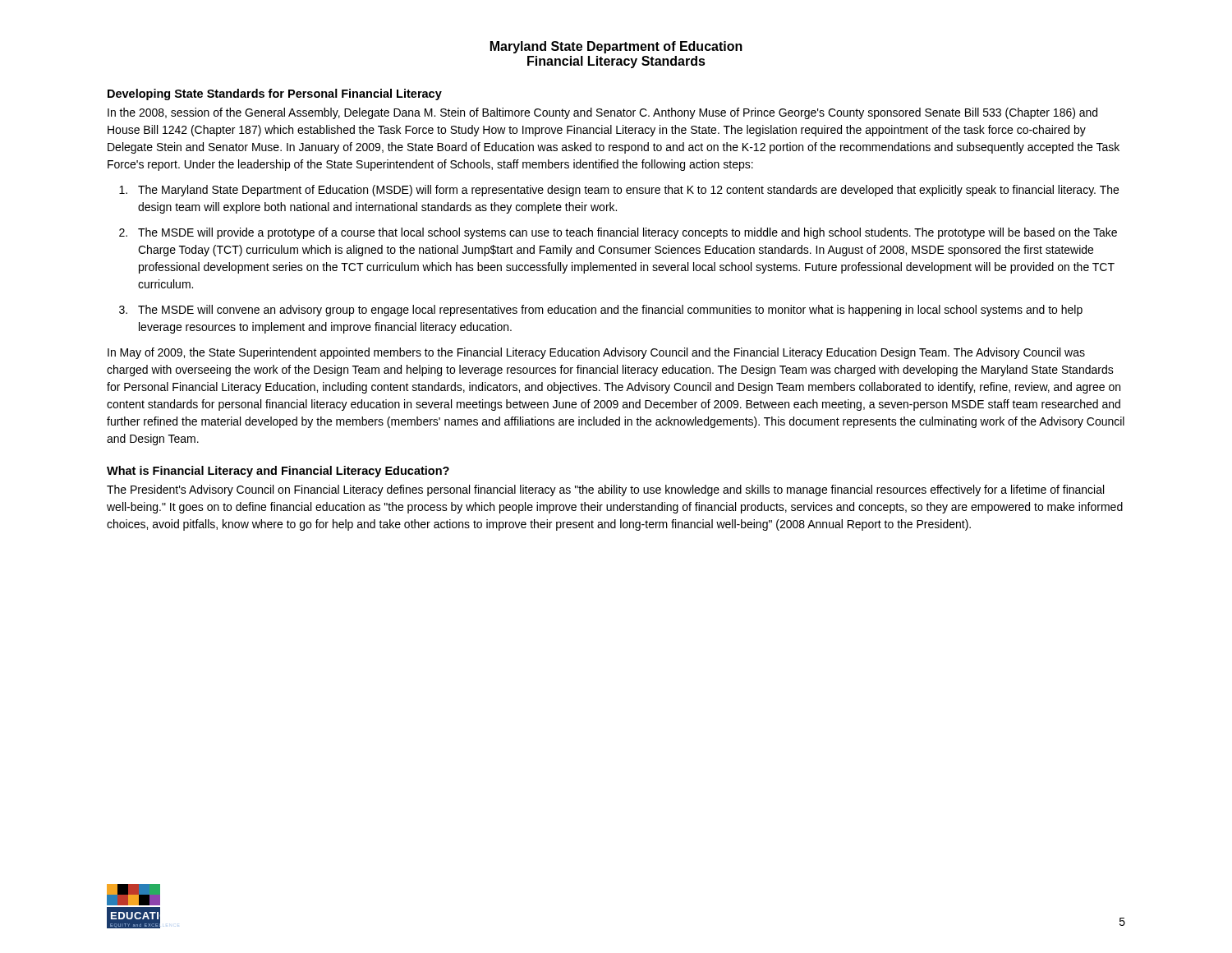The image size is (1232, 953).
Task: Click on the element starting "The MSDE will convene an advisory group to"
Action: 610,318
